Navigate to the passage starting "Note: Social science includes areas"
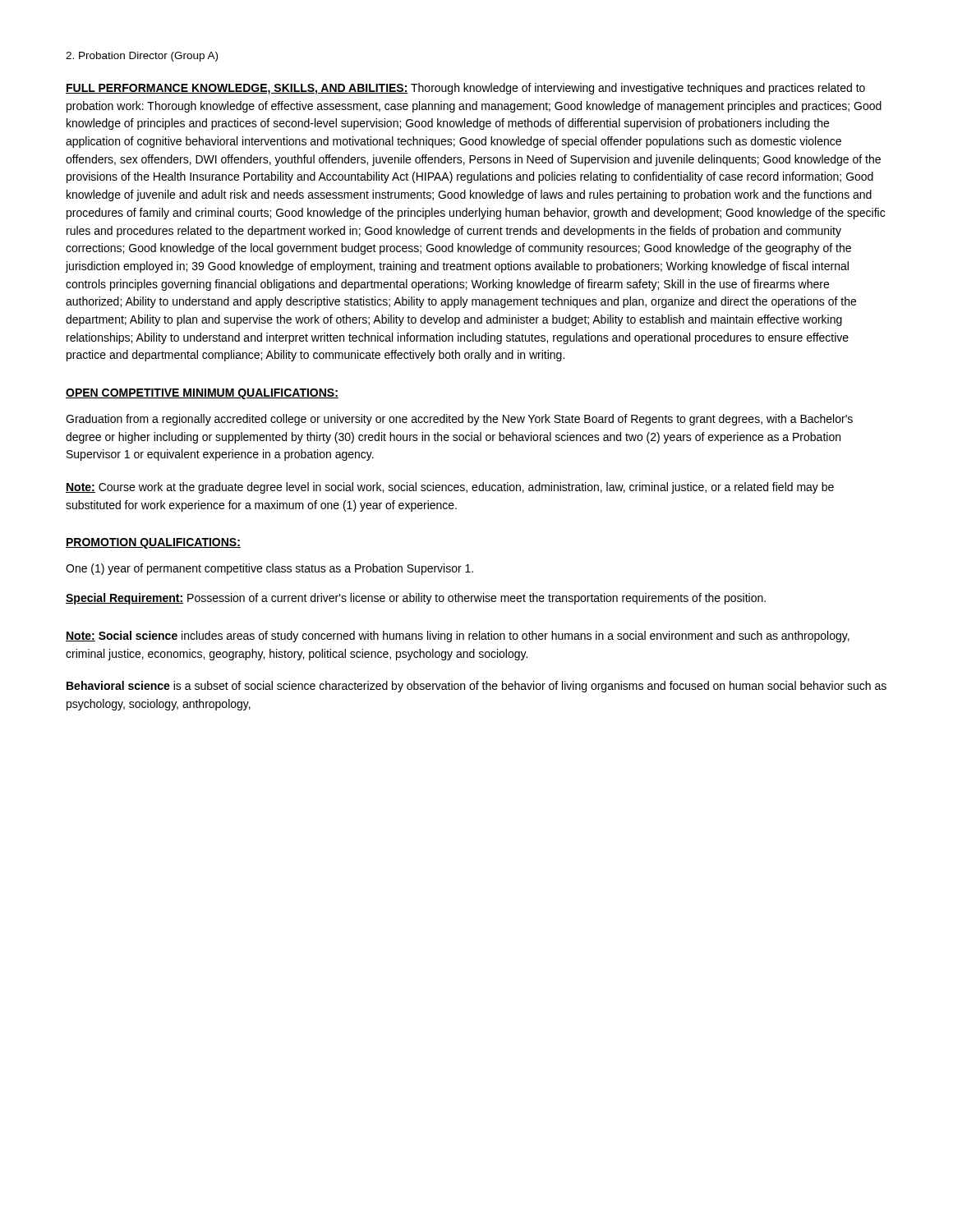 (x=458, y=644)
